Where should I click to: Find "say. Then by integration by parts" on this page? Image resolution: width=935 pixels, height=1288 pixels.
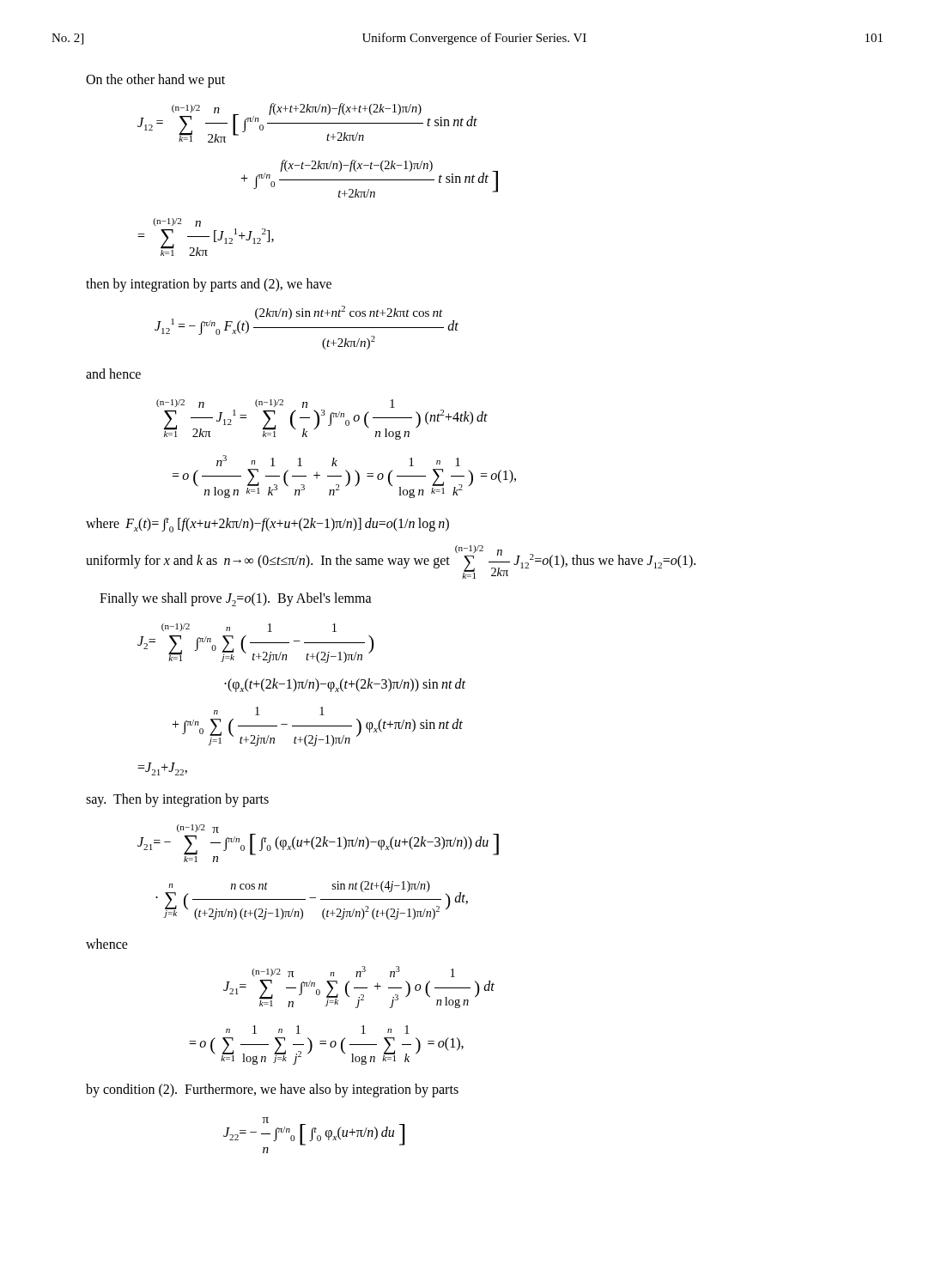click(177, 799)
